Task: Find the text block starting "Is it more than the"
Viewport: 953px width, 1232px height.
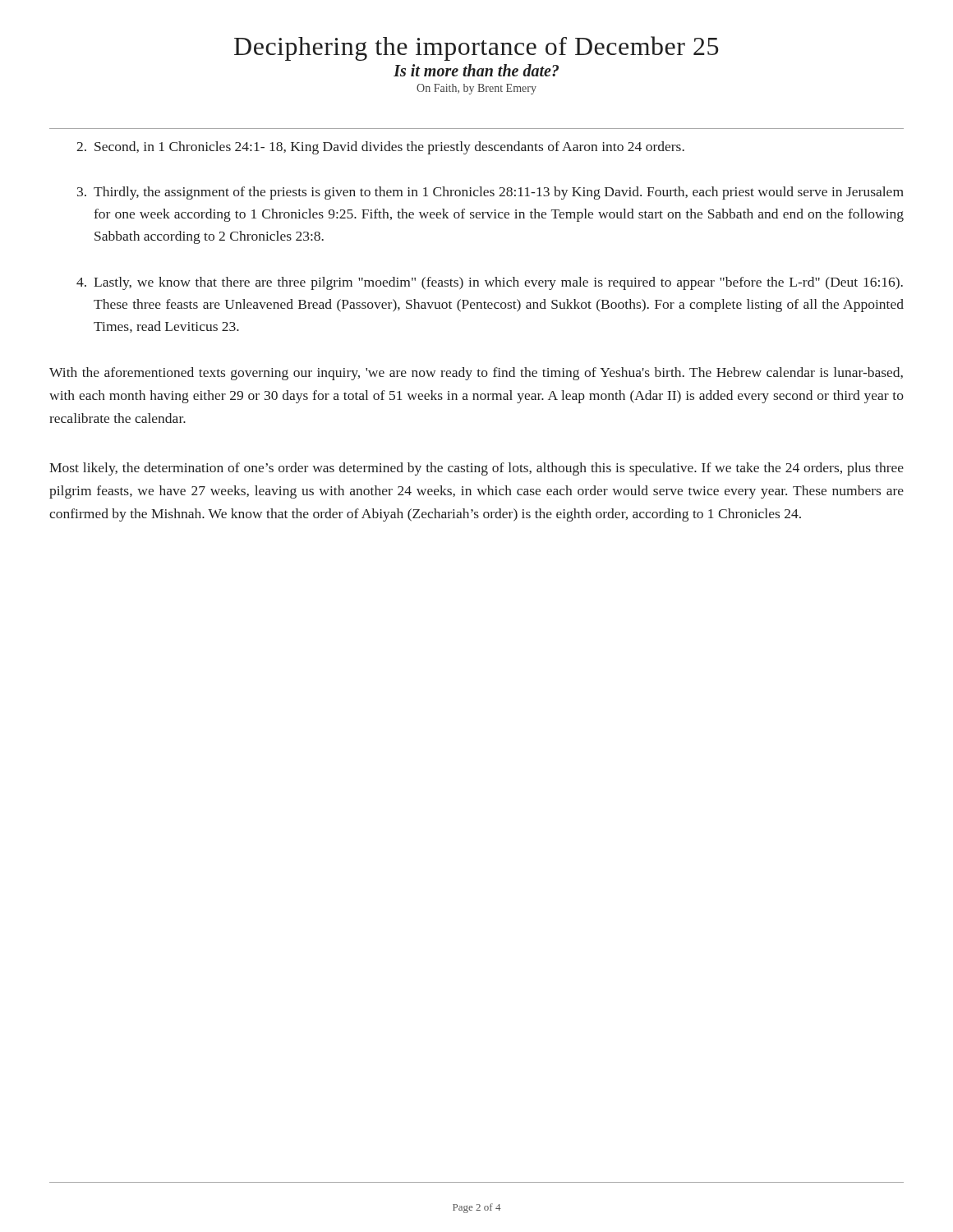Action: click(x=476, y=71)
